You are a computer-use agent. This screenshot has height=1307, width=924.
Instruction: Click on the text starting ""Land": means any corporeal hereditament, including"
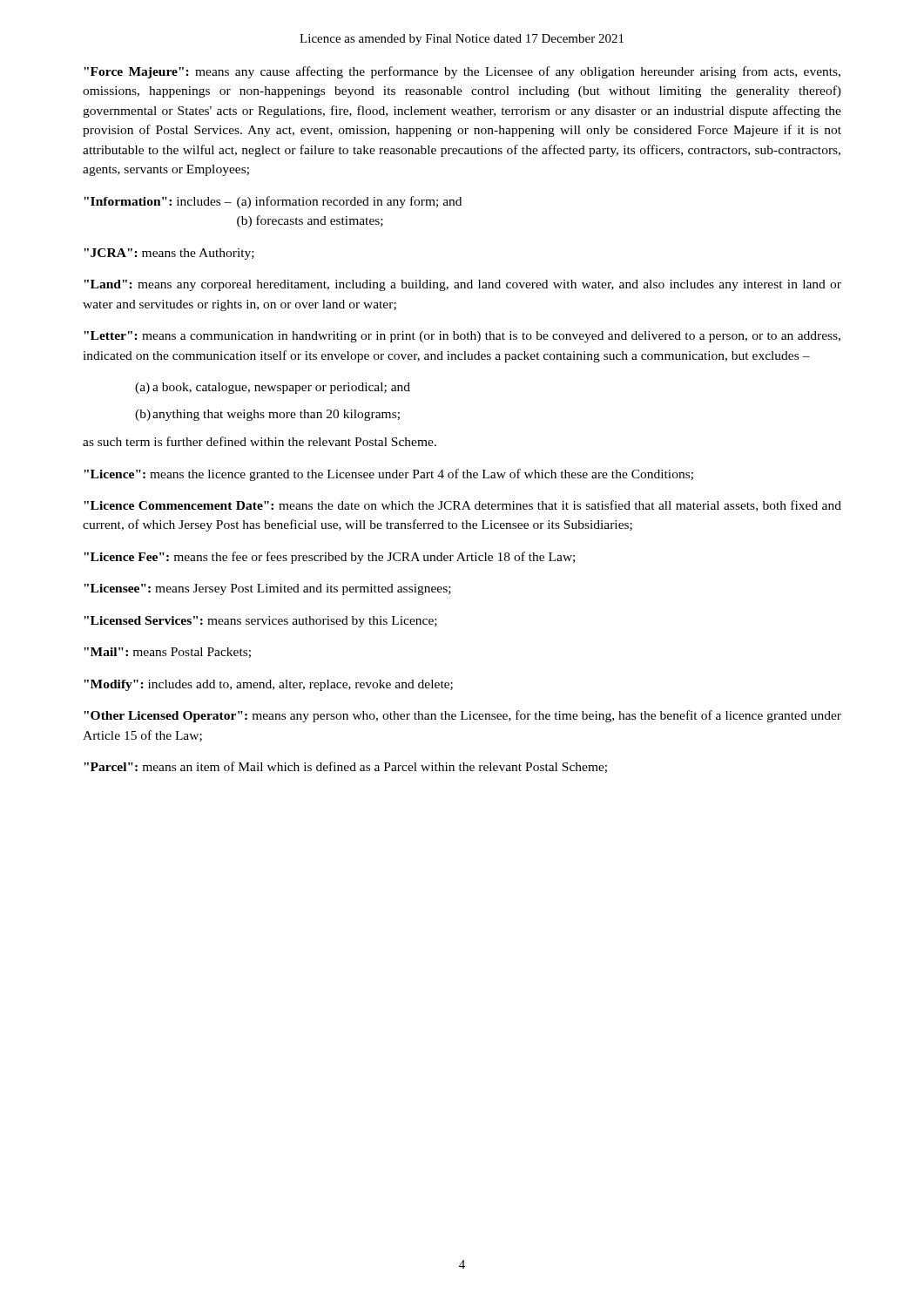[x=462, y=294]
